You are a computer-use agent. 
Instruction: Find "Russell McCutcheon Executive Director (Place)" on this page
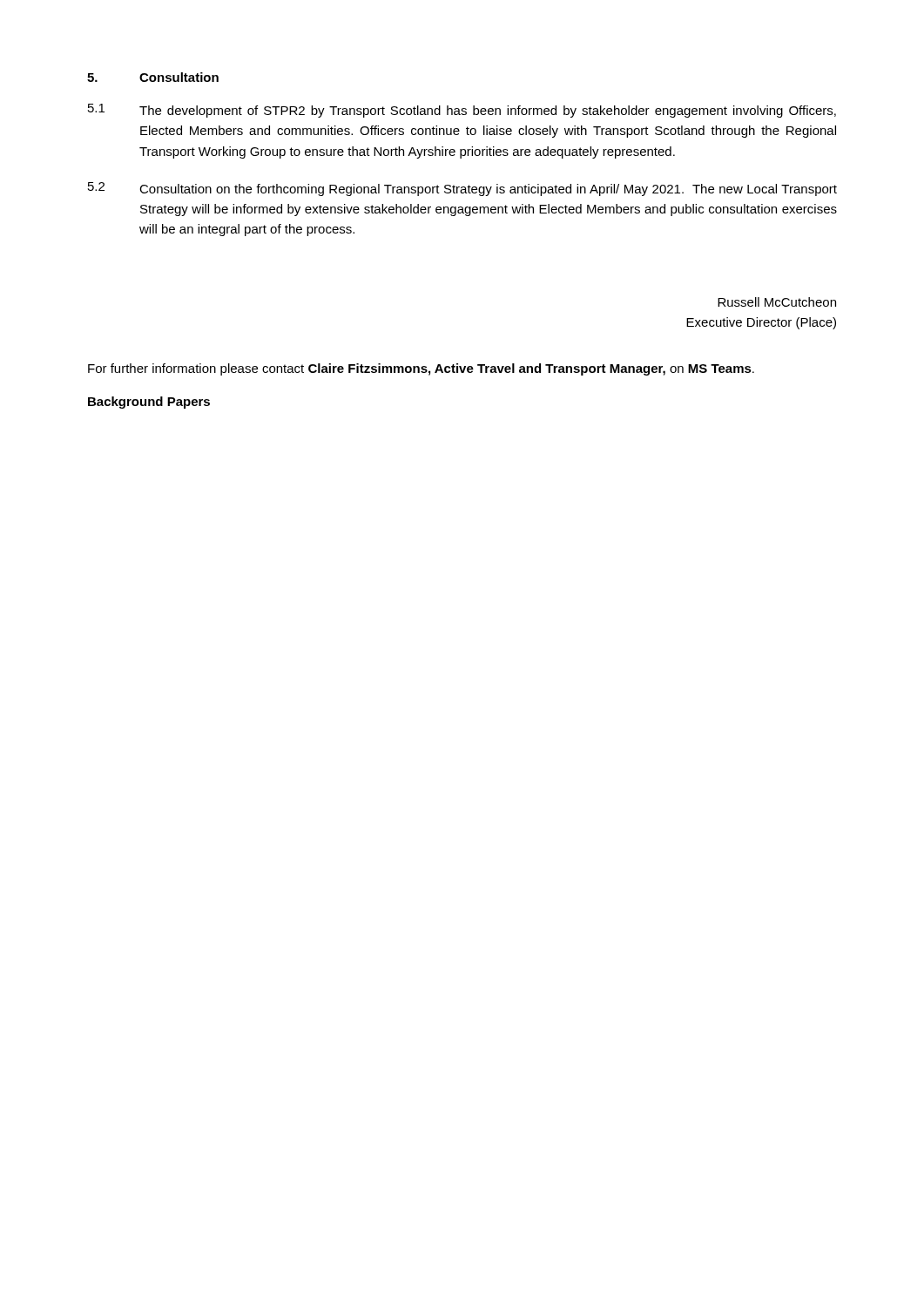[x=761, y=312]
